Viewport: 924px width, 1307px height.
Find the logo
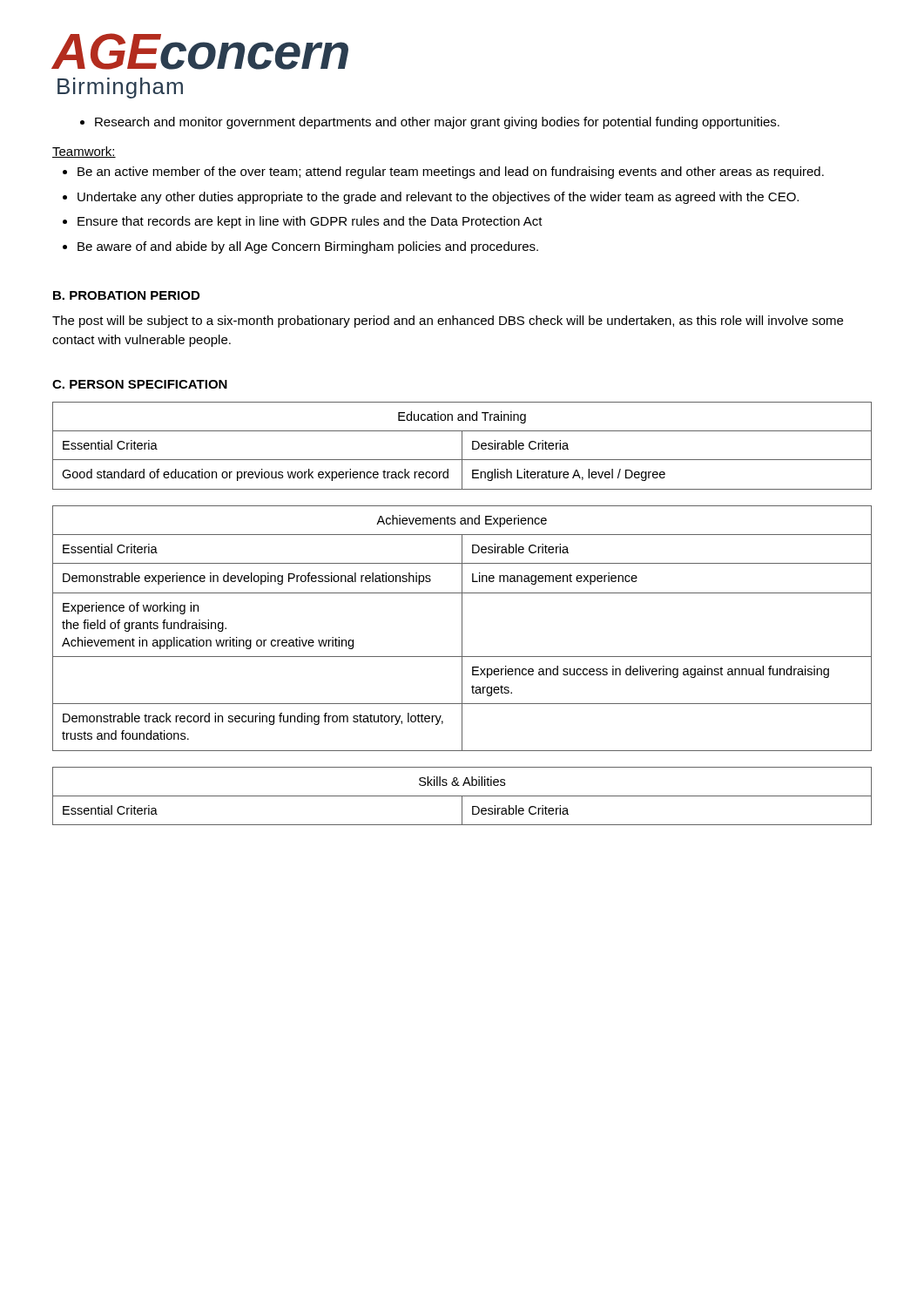click(462, 63)
